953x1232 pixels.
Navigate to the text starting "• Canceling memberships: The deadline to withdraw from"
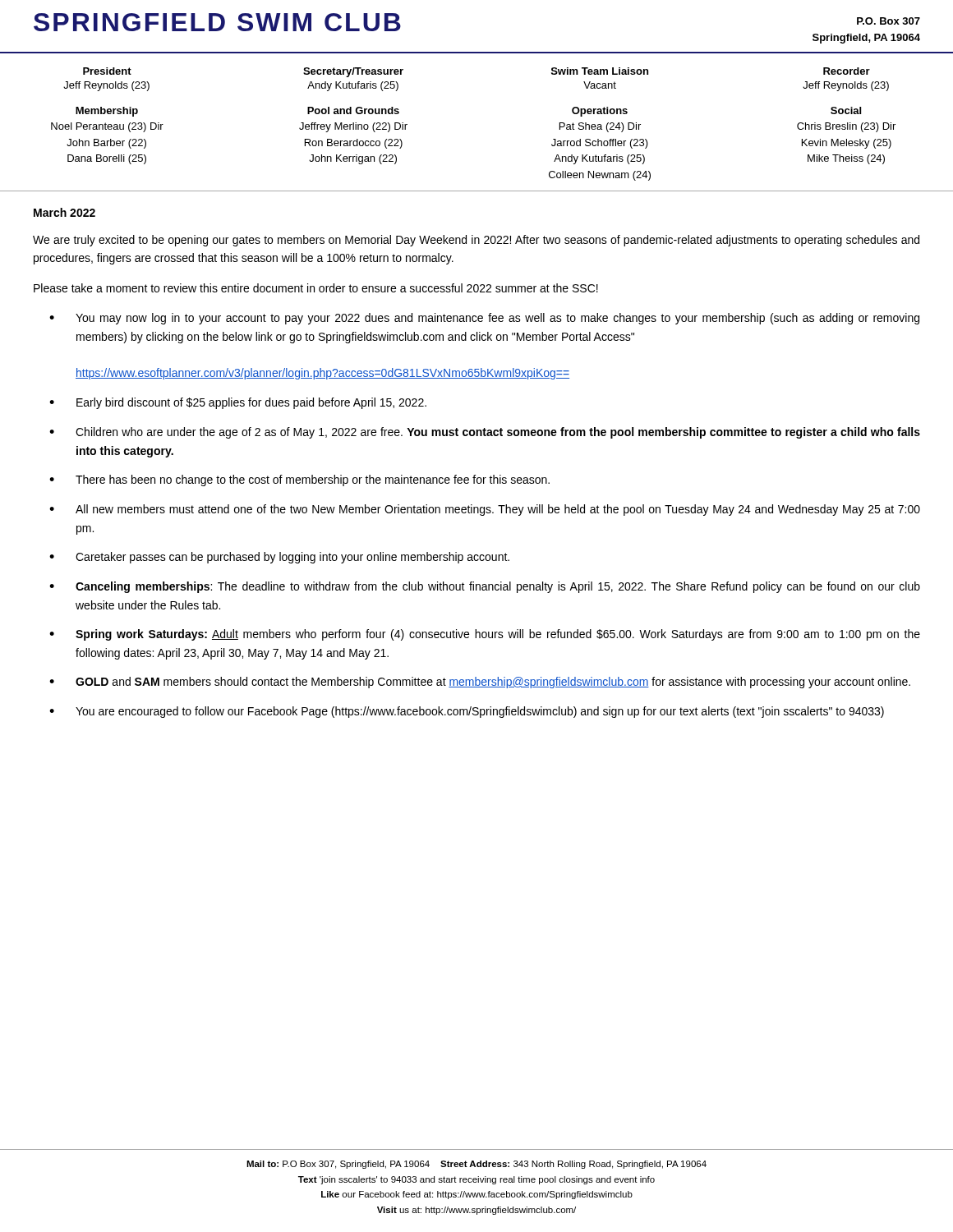coord(485,596)
